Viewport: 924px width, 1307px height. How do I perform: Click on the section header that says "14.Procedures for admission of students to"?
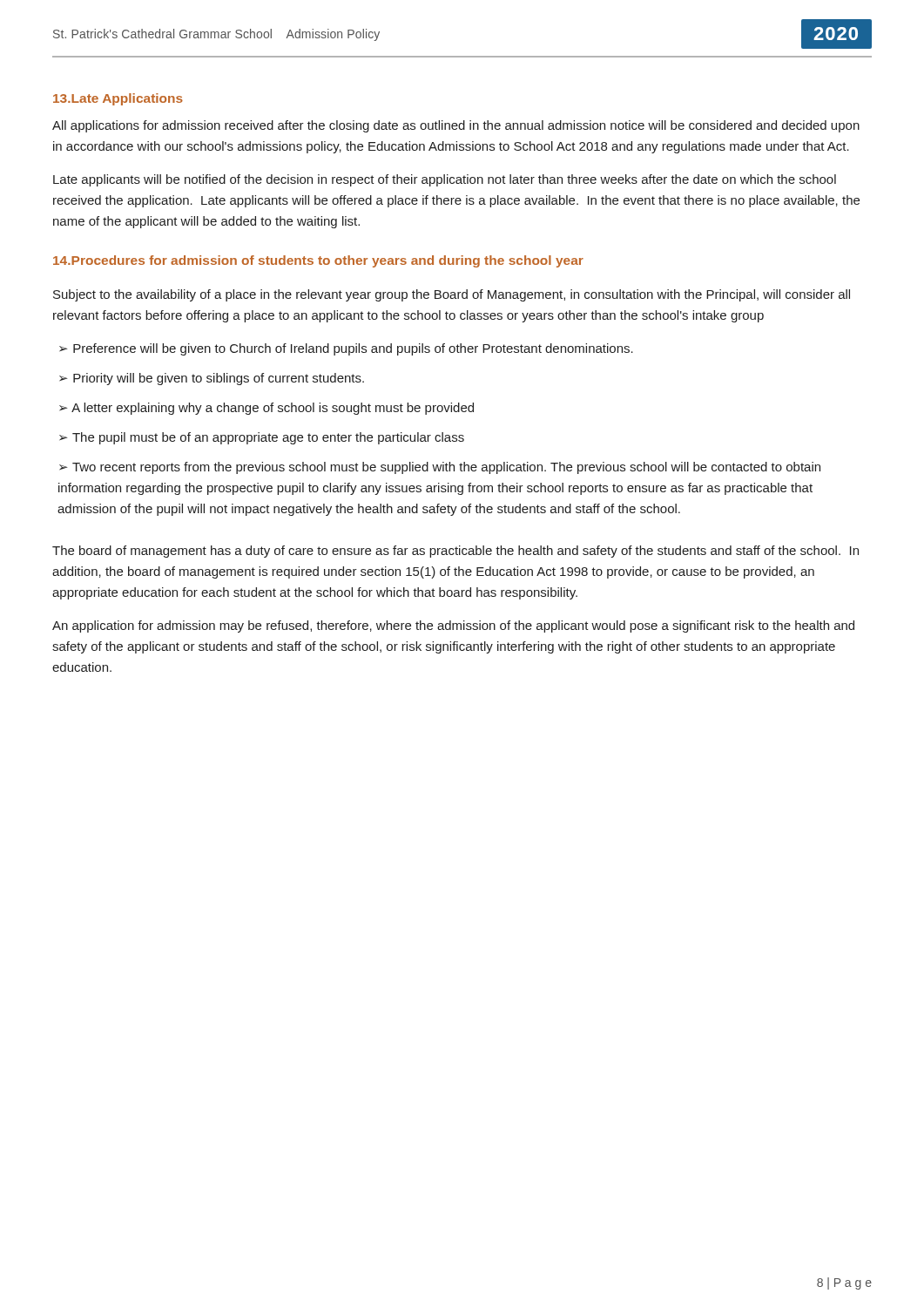pyautogui.click(x=318, y=260)
